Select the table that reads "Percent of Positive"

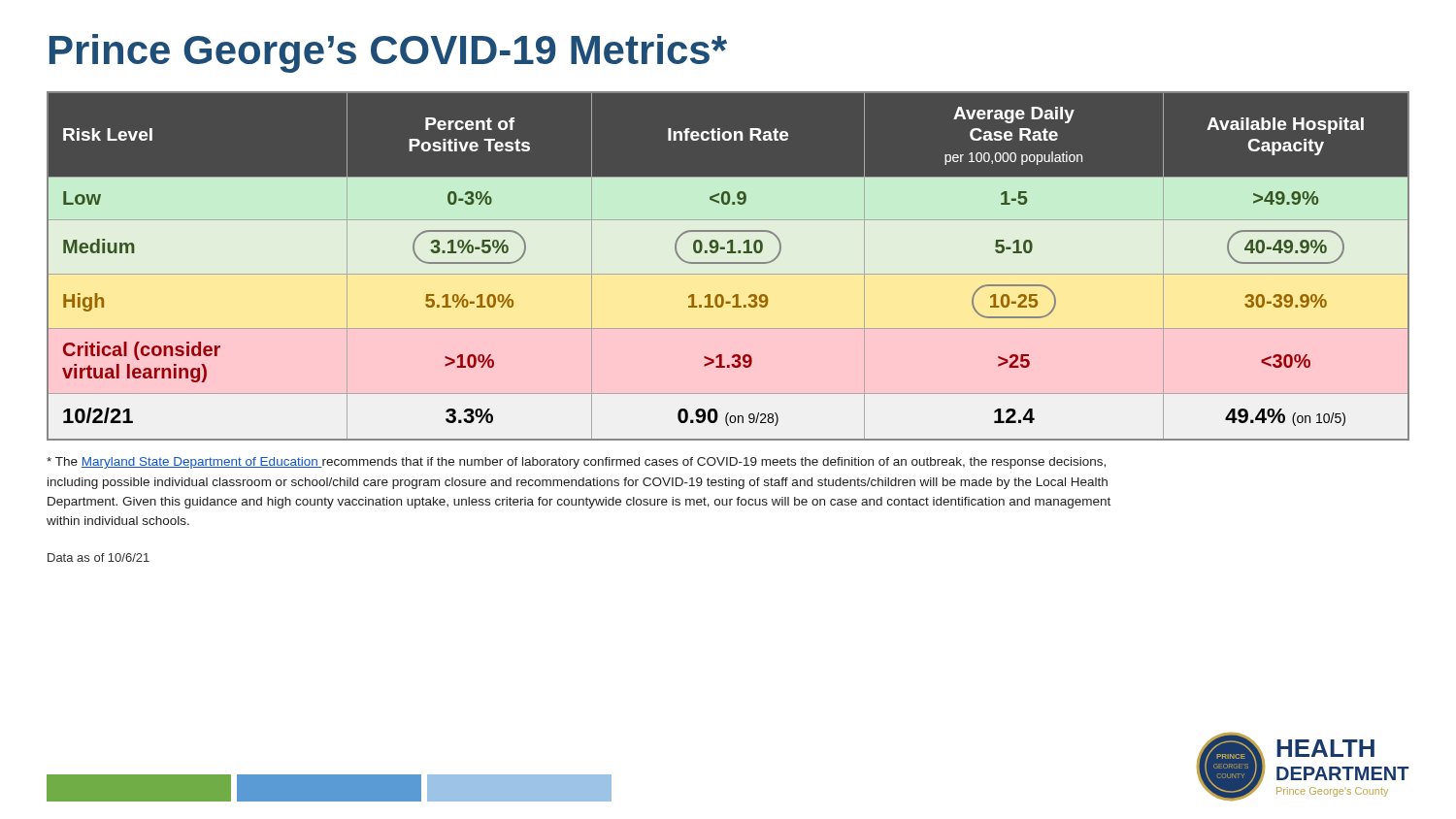coord(728,266)
